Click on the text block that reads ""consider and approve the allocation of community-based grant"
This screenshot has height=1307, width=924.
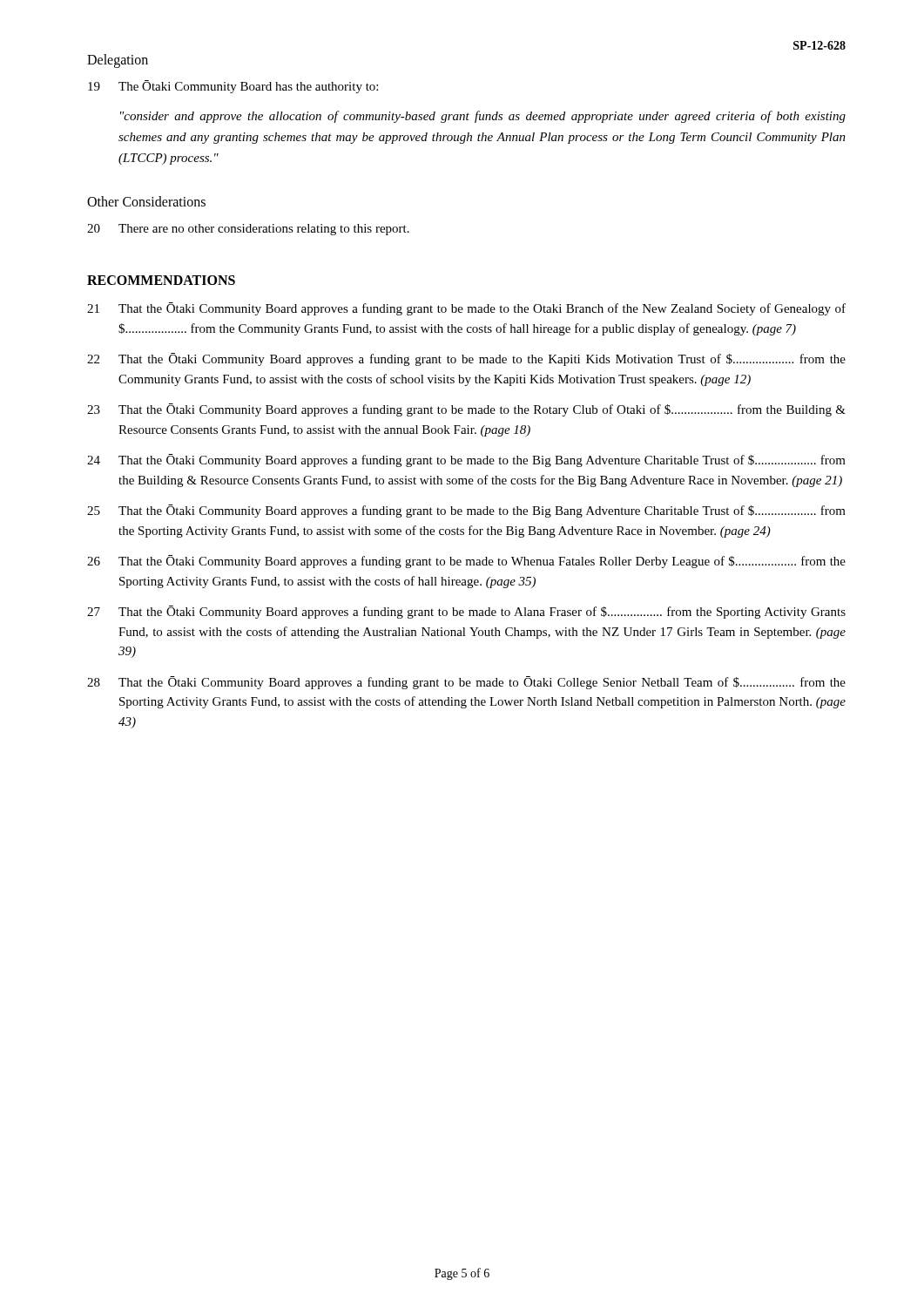(x=482, y=136)
